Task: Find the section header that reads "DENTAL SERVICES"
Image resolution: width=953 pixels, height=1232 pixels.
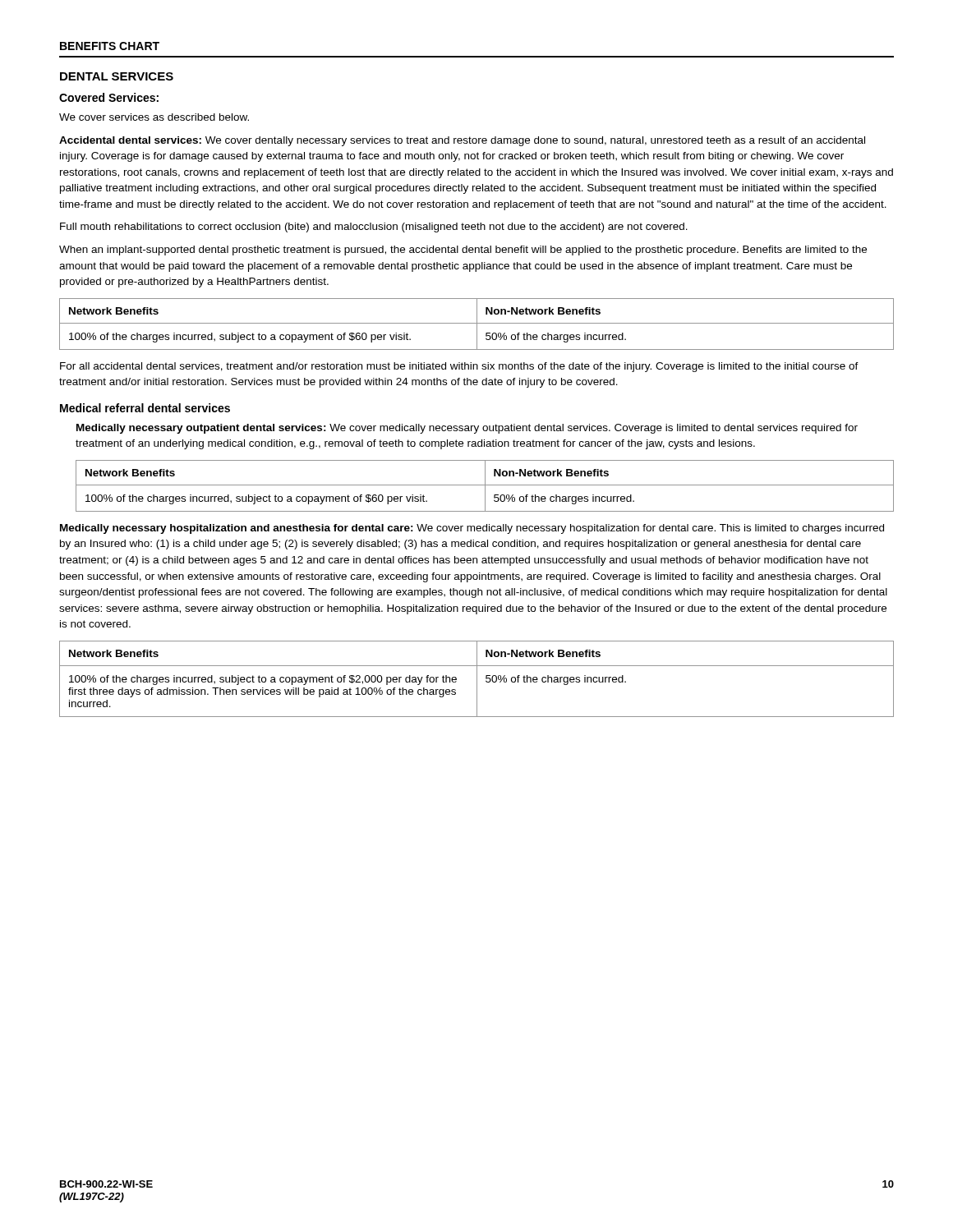Action: pyautogui.click(x=116, y=76)
